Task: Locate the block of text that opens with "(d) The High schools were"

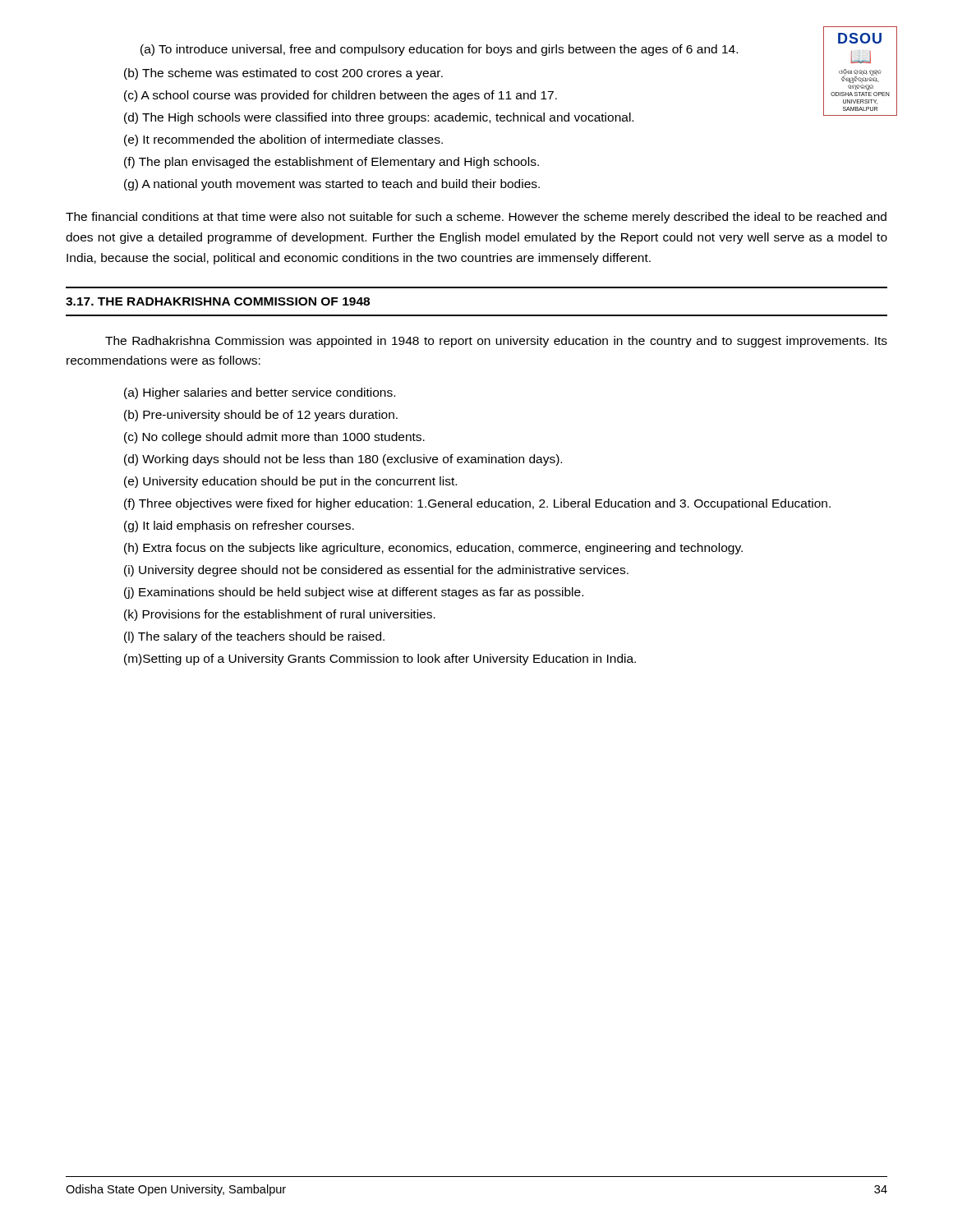Action: tap(379, 117)
